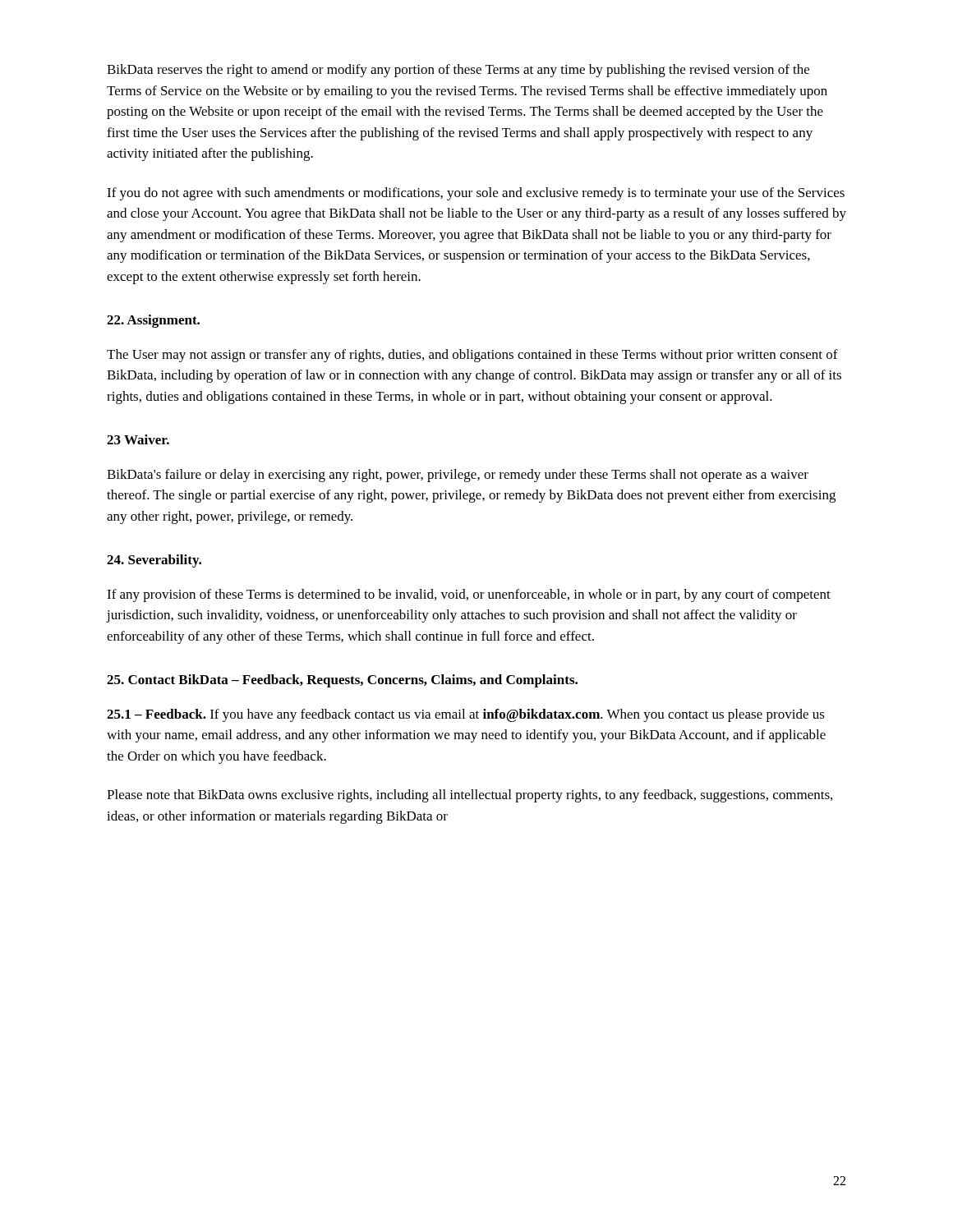
Task: Click on the section header containing "25. Contact BikData – Feedback, Requests, Concerns, Claims,"
Action: pos(343,680)
